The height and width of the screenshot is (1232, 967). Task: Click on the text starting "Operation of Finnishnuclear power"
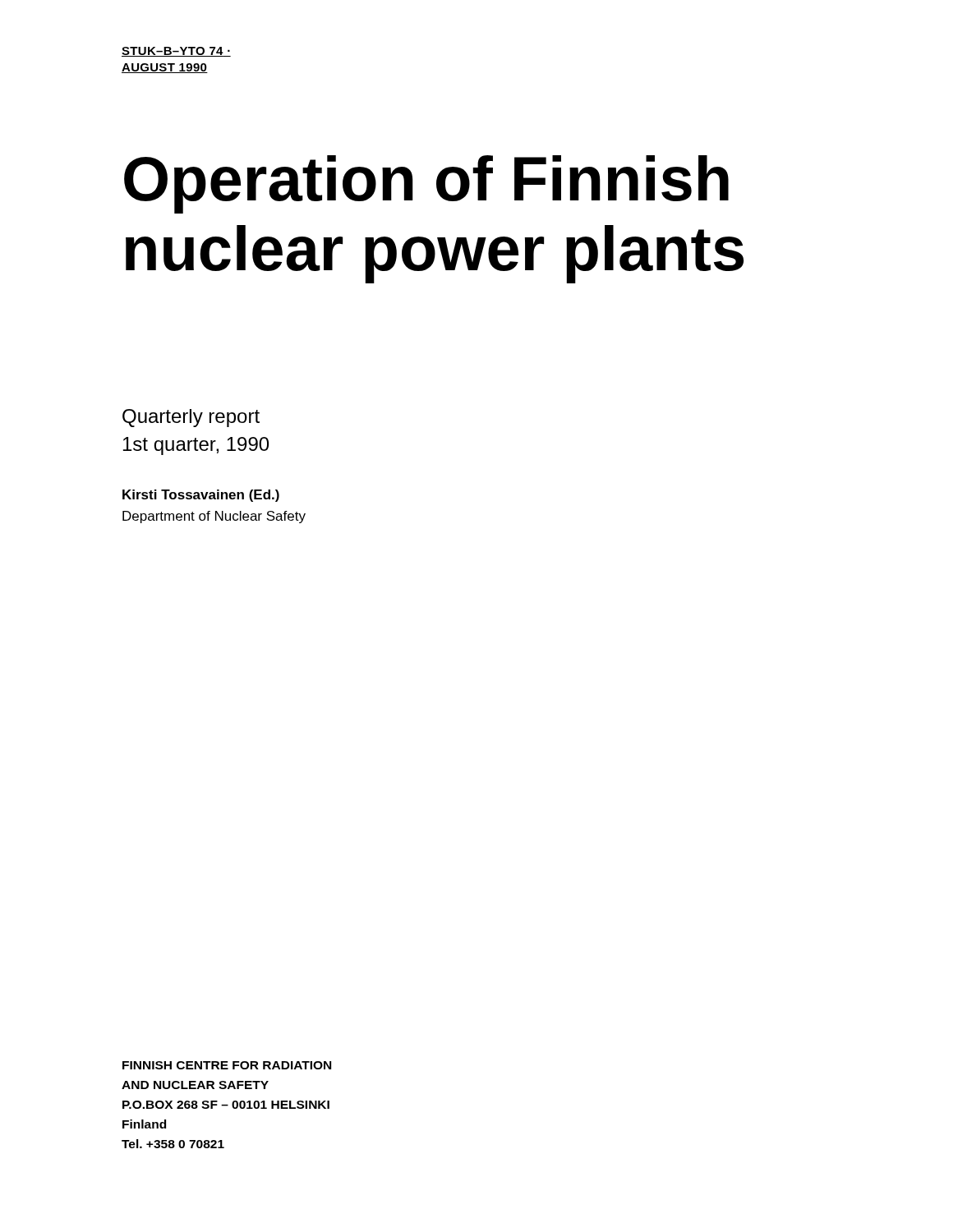[458, 214]
